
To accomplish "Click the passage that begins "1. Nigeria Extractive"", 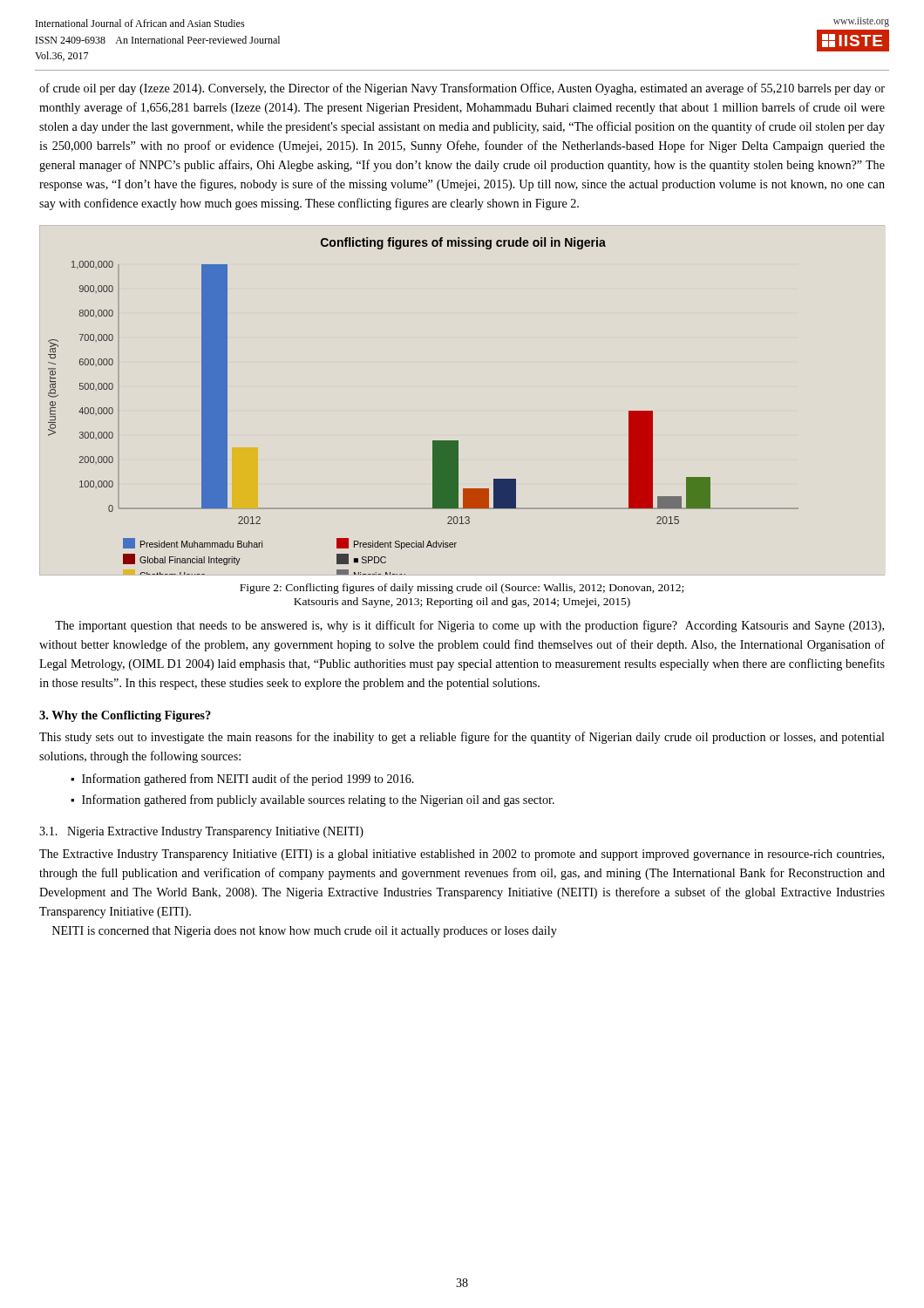I will point(201,831).
